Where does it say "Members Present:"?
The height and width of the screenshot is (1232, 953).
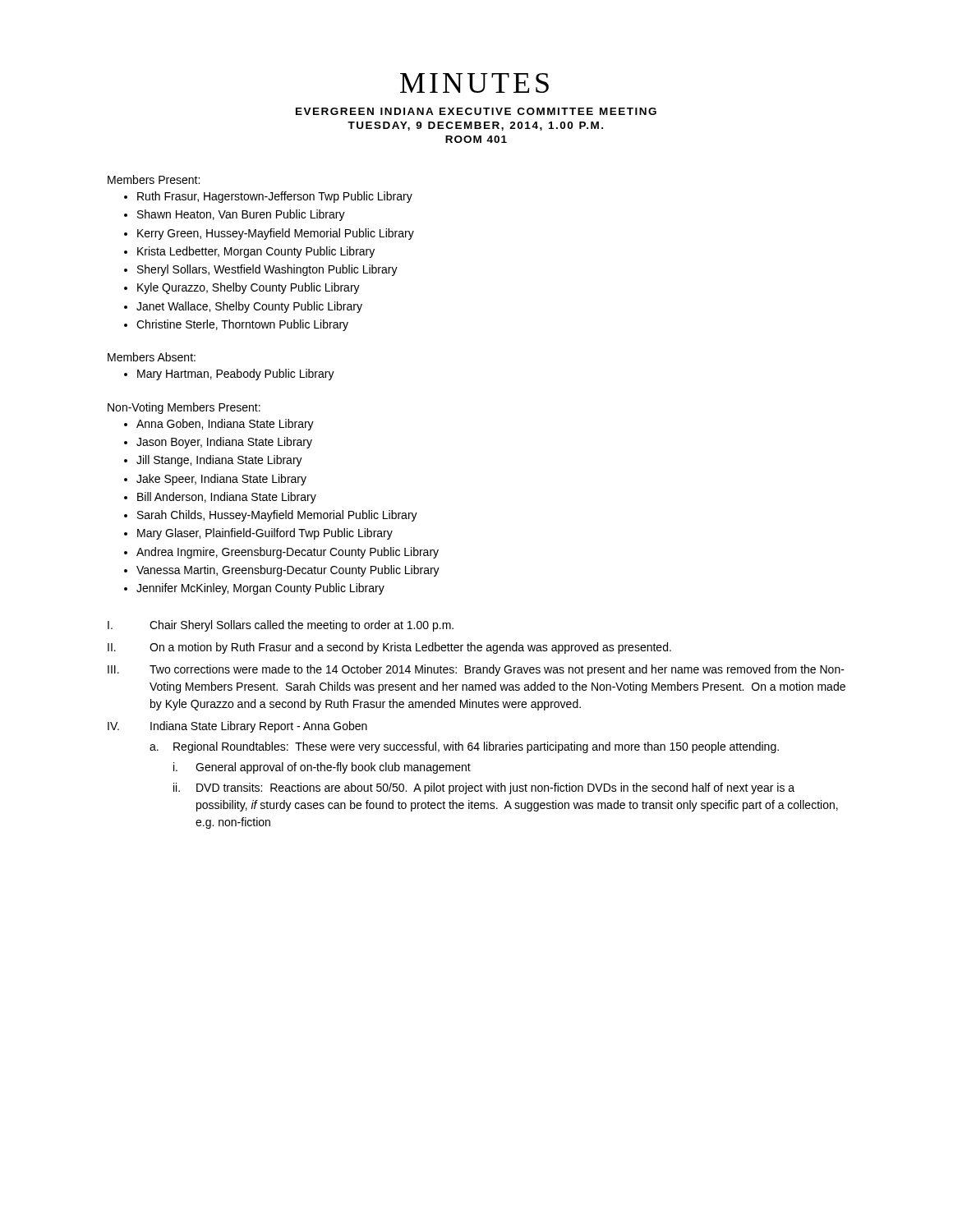pyautogui.click(x=154, y=180)
